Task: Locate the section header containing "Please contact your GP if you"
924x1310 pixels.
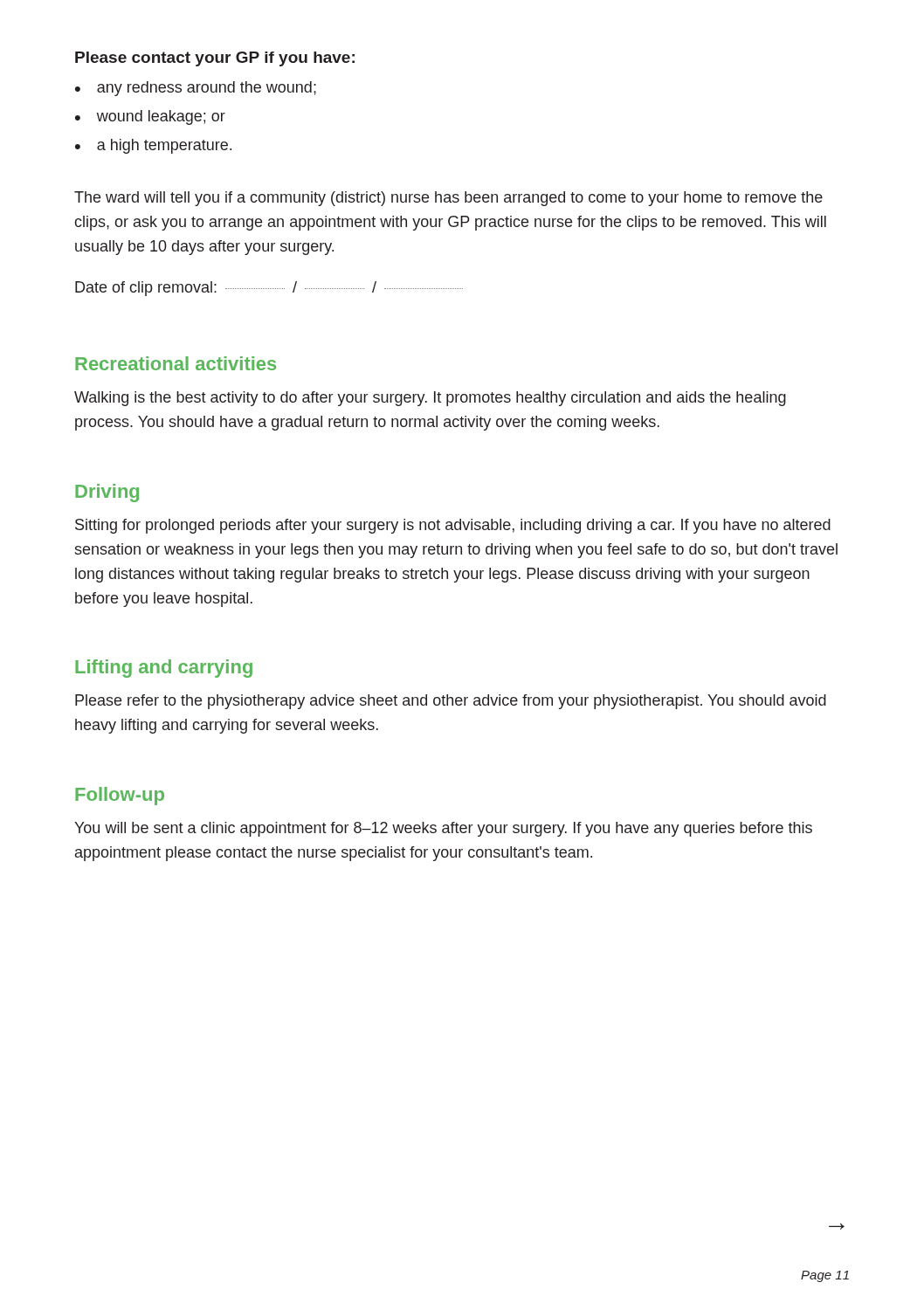Action: (215, 57)
